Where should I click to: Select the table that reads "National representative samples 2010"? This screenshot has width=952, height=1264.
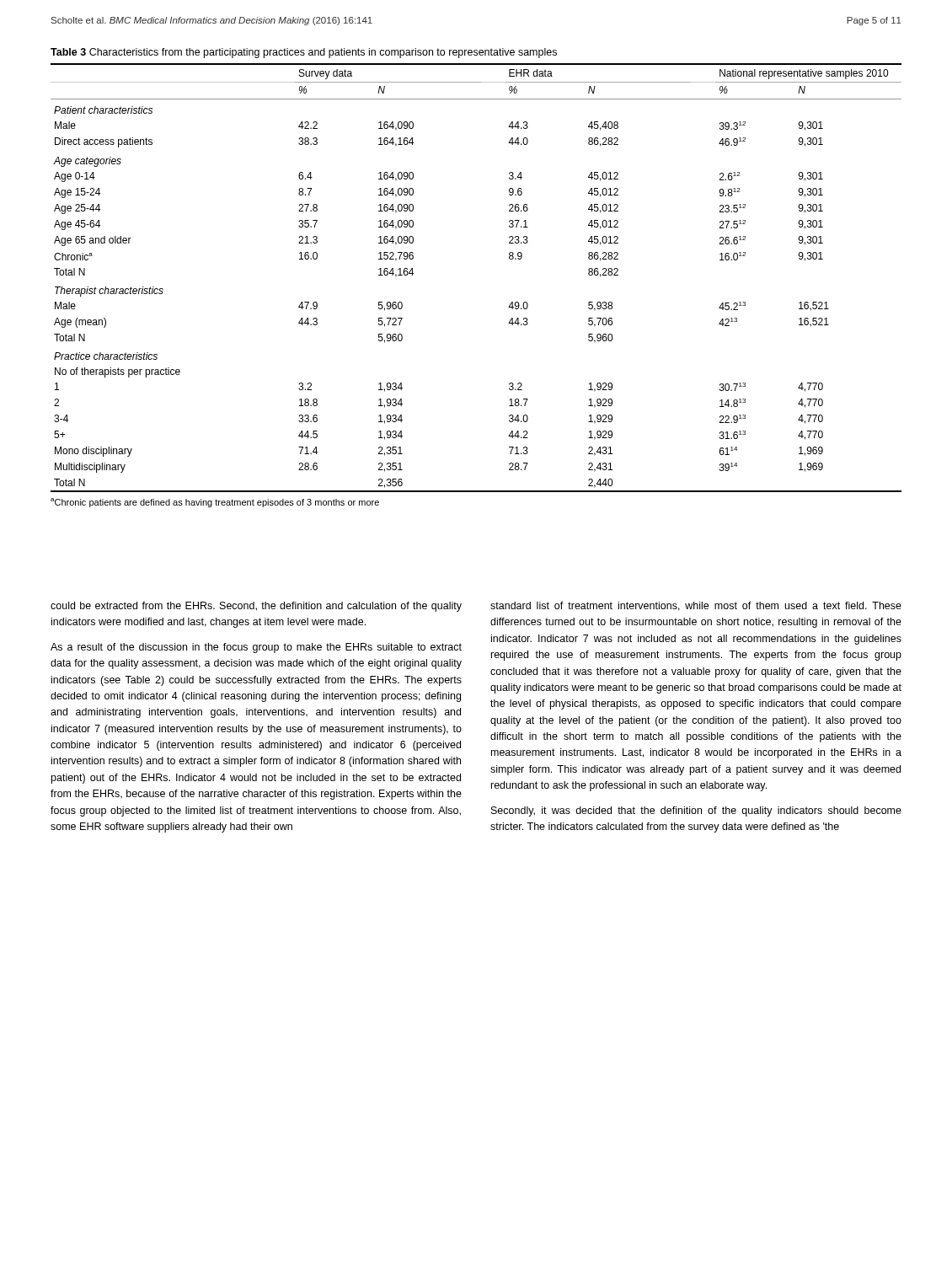point(476,278)
